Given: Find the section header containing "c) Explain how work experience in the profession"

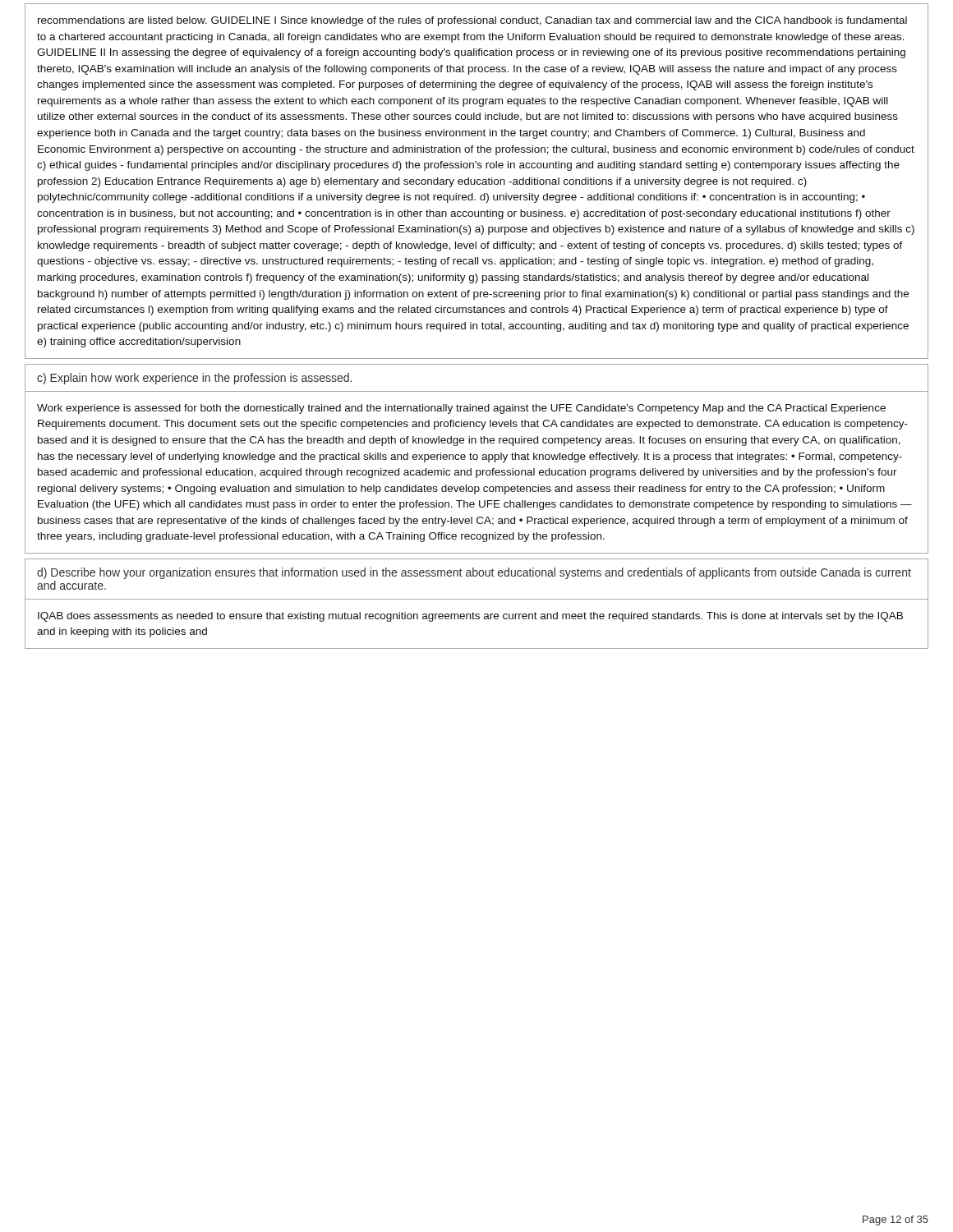Looking at the screenshot, I should (x=195, y=378).
